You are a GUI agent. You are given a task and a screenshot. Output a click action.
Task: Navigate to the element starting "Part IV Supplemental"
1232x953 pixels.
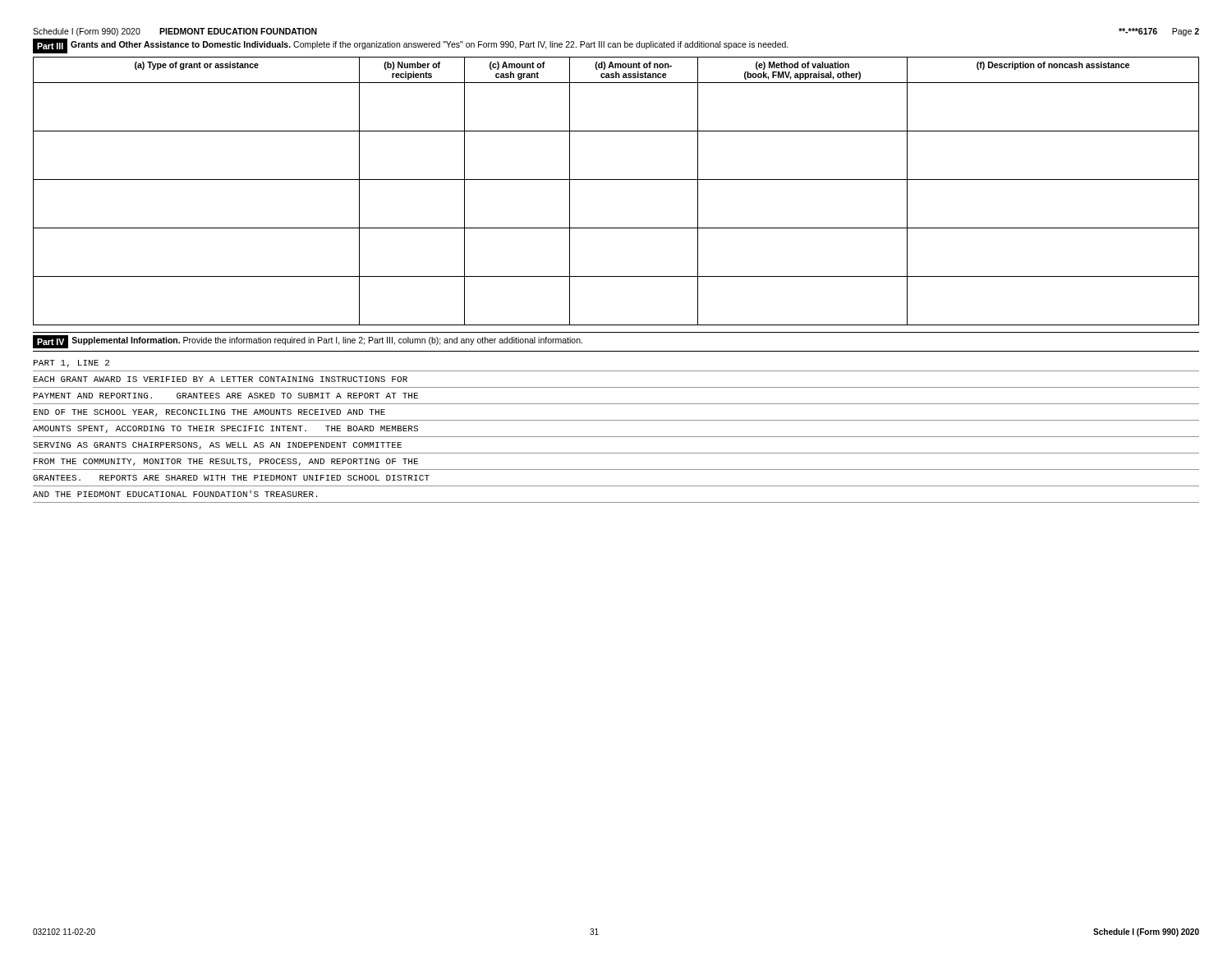(x=616, y=342)
